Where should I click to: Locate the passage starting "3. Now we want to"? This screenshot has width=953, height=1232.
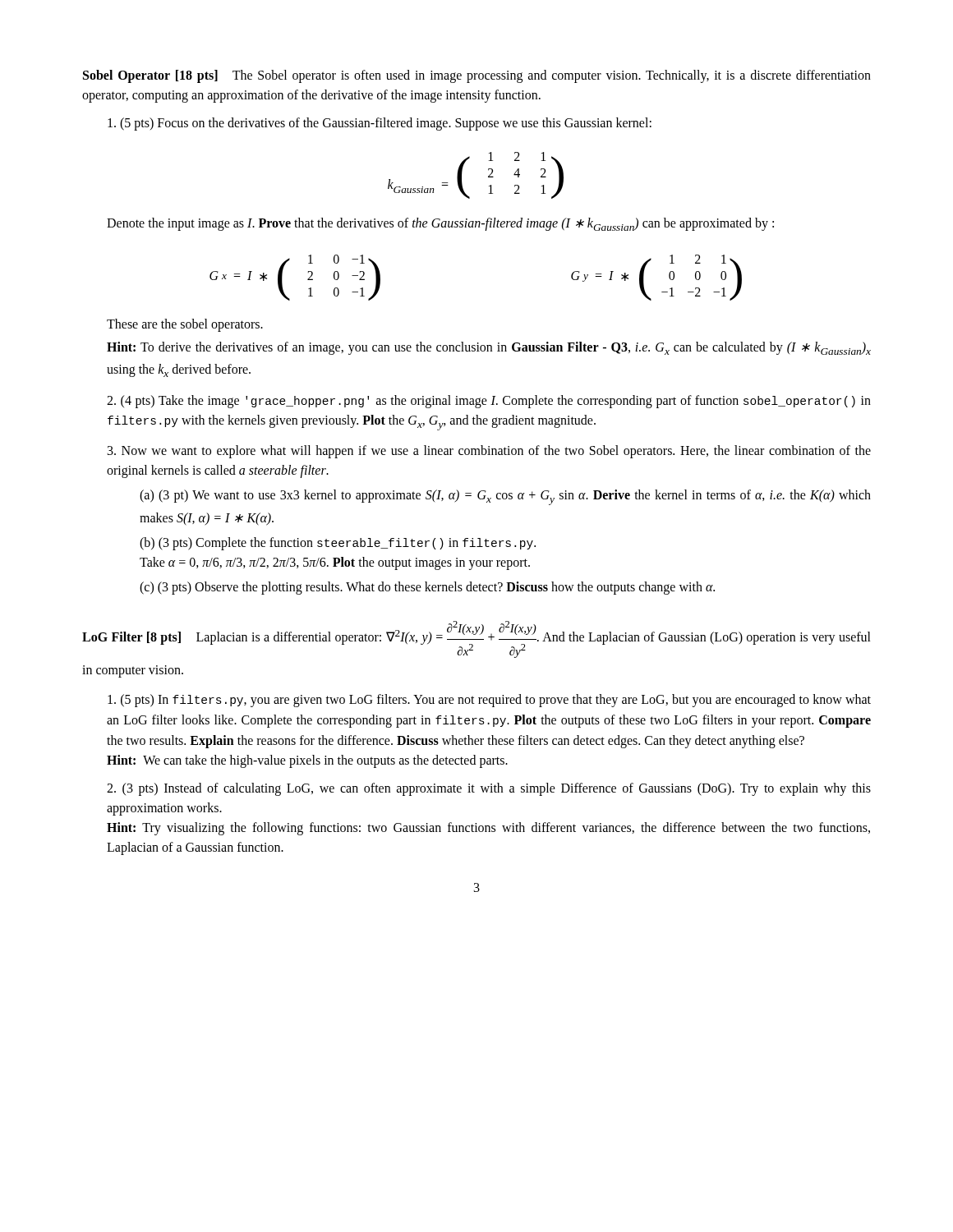point(489,461)
